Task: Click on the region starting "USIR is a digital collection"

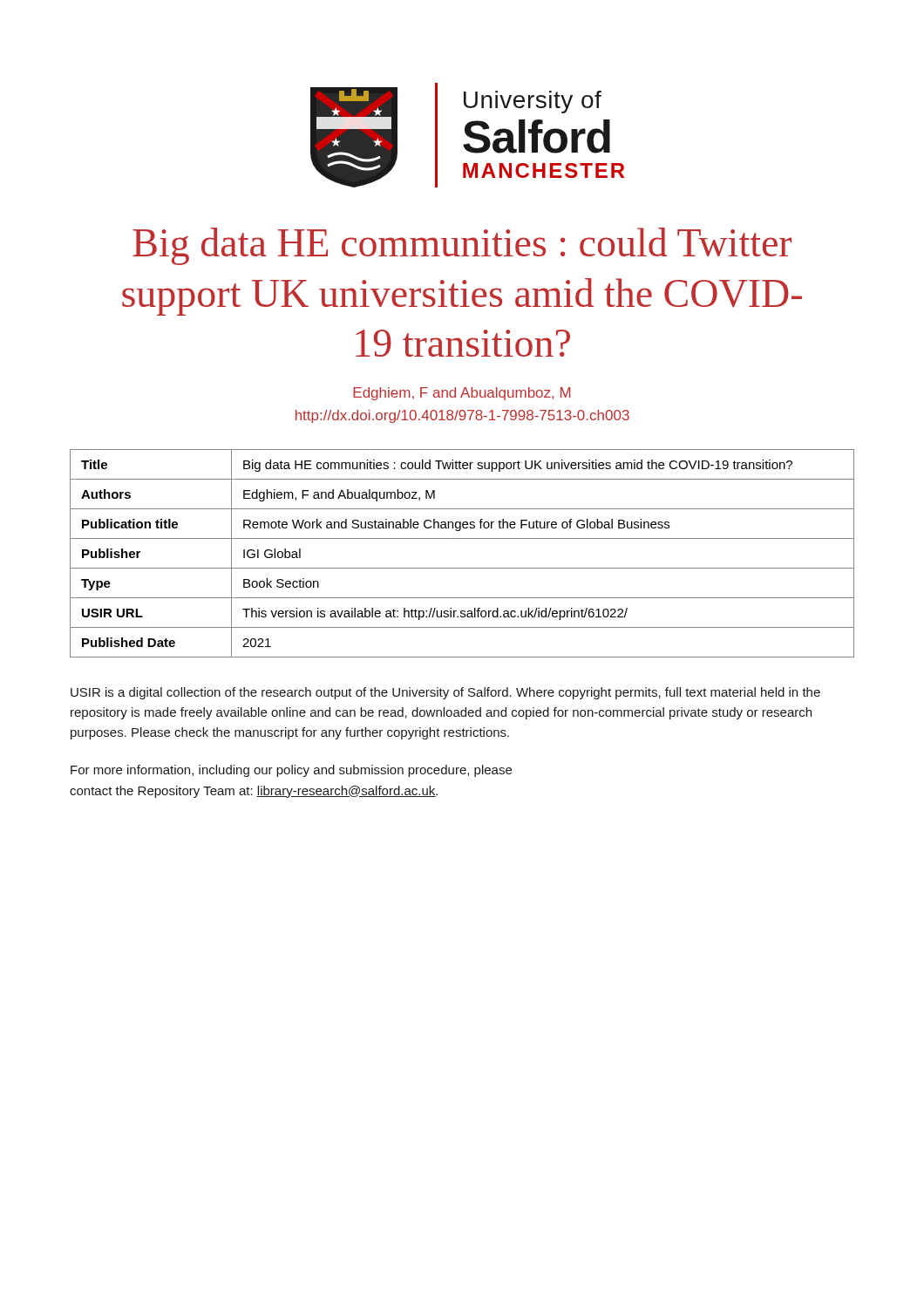Action: point(445,712)
